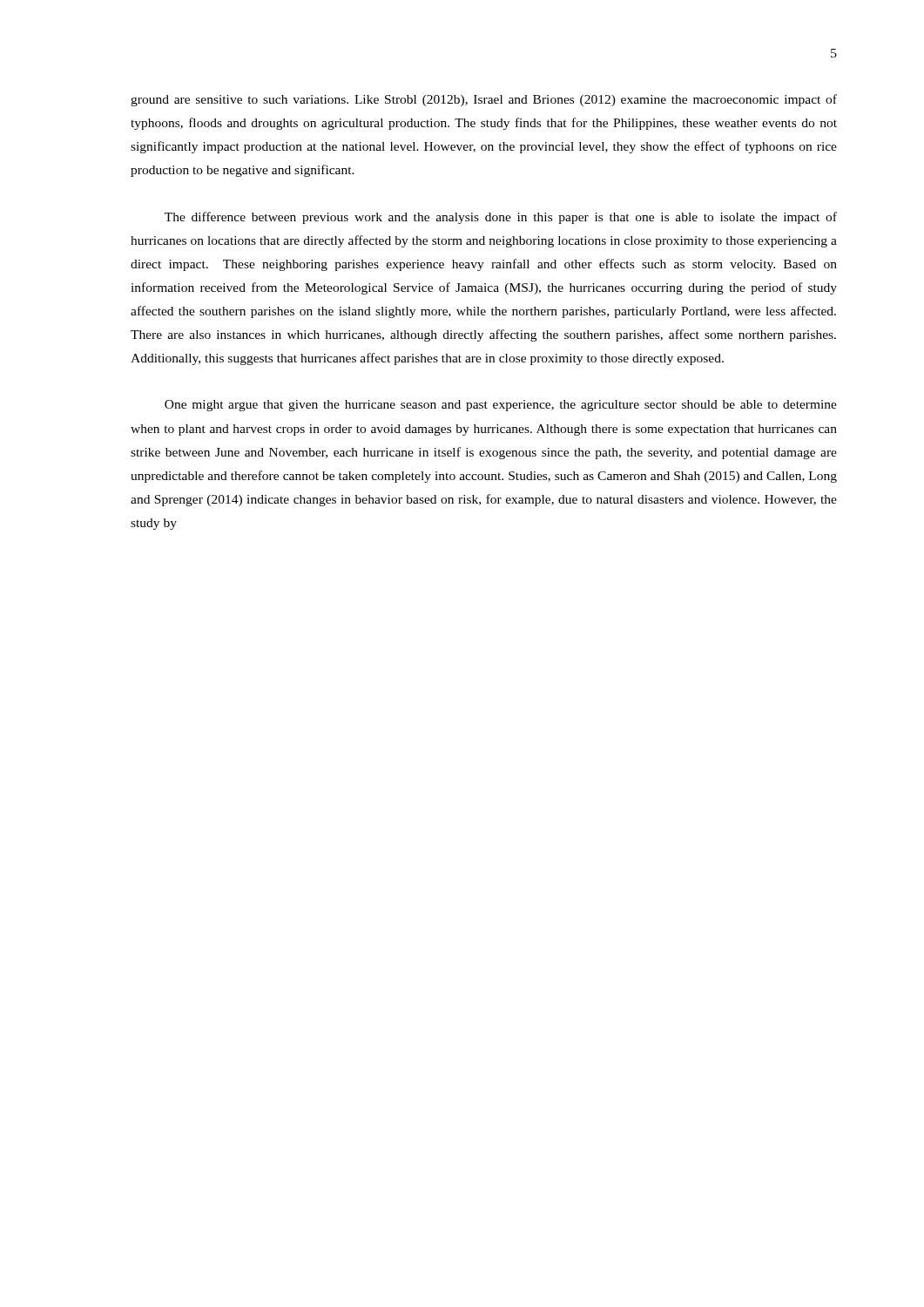Locate the passage starting "The difference between"

click(x=484, y=287)
